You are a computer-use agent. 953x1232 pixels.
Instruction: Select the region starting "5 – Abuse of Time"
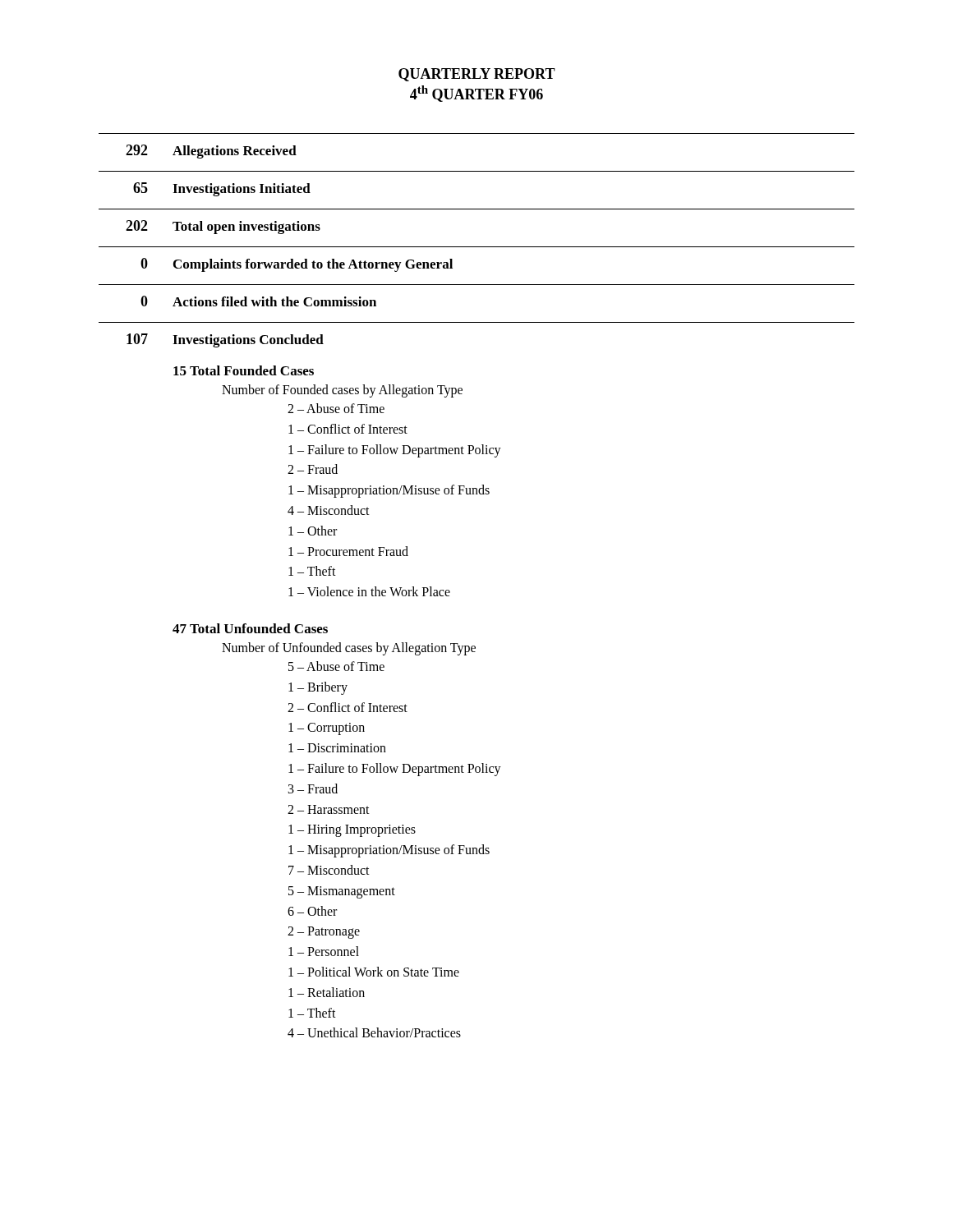point(336,666)
